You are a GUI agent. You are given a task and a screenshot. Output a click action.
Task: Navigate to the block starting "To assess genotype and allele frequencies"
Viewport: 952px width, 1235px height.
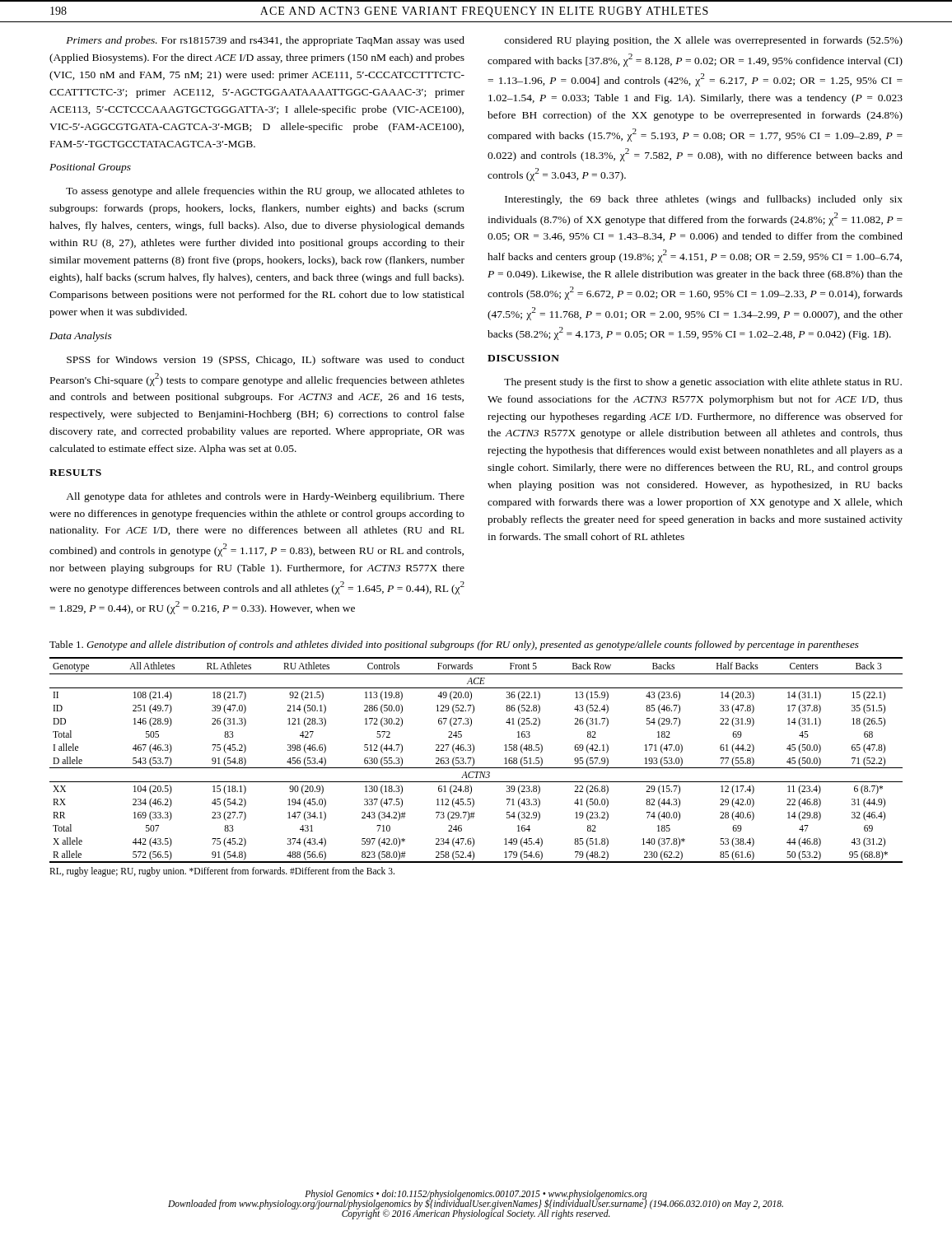(257, 252)
